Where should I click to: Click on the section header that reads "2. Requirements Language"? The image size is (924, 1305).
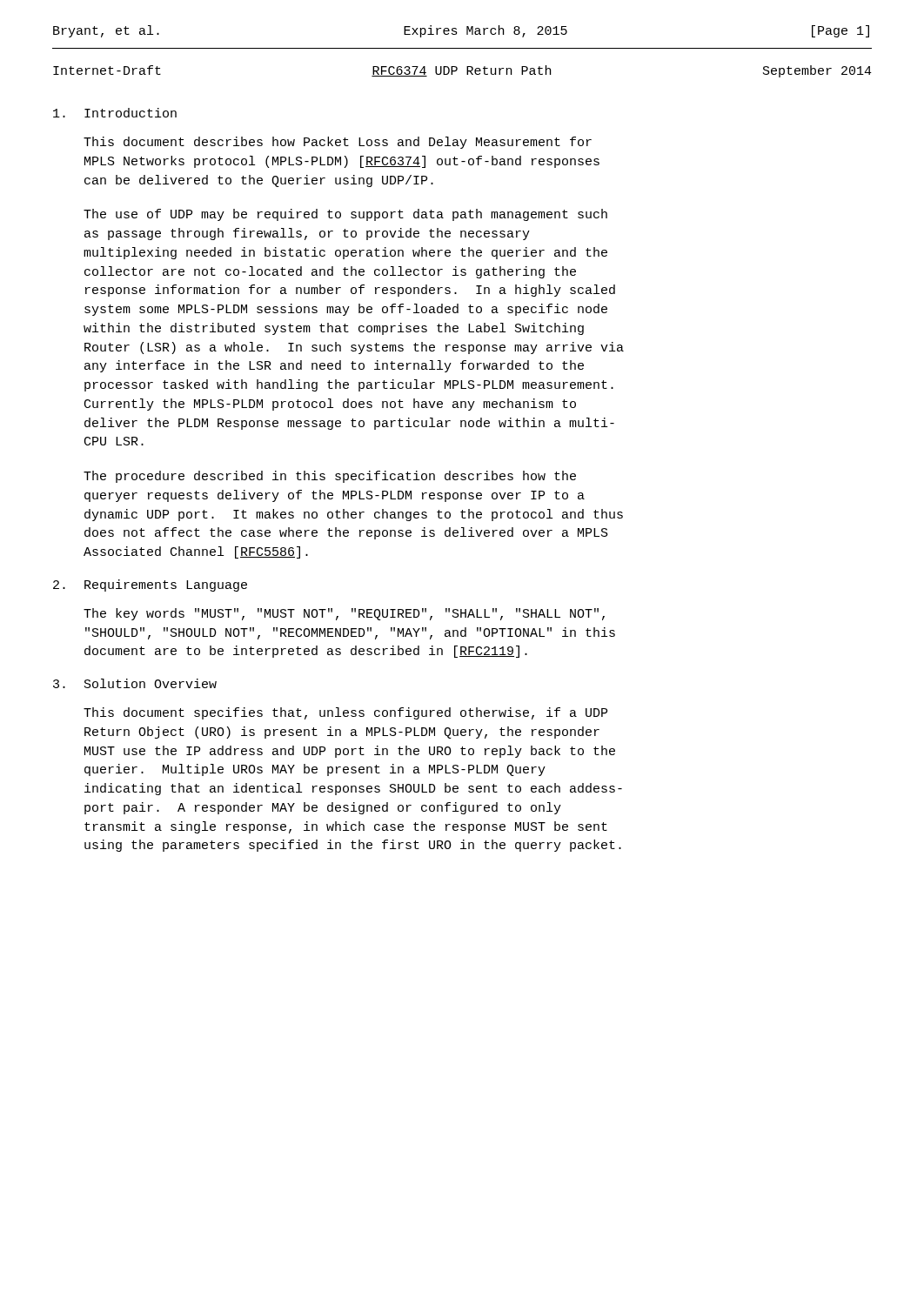[150, 586]
